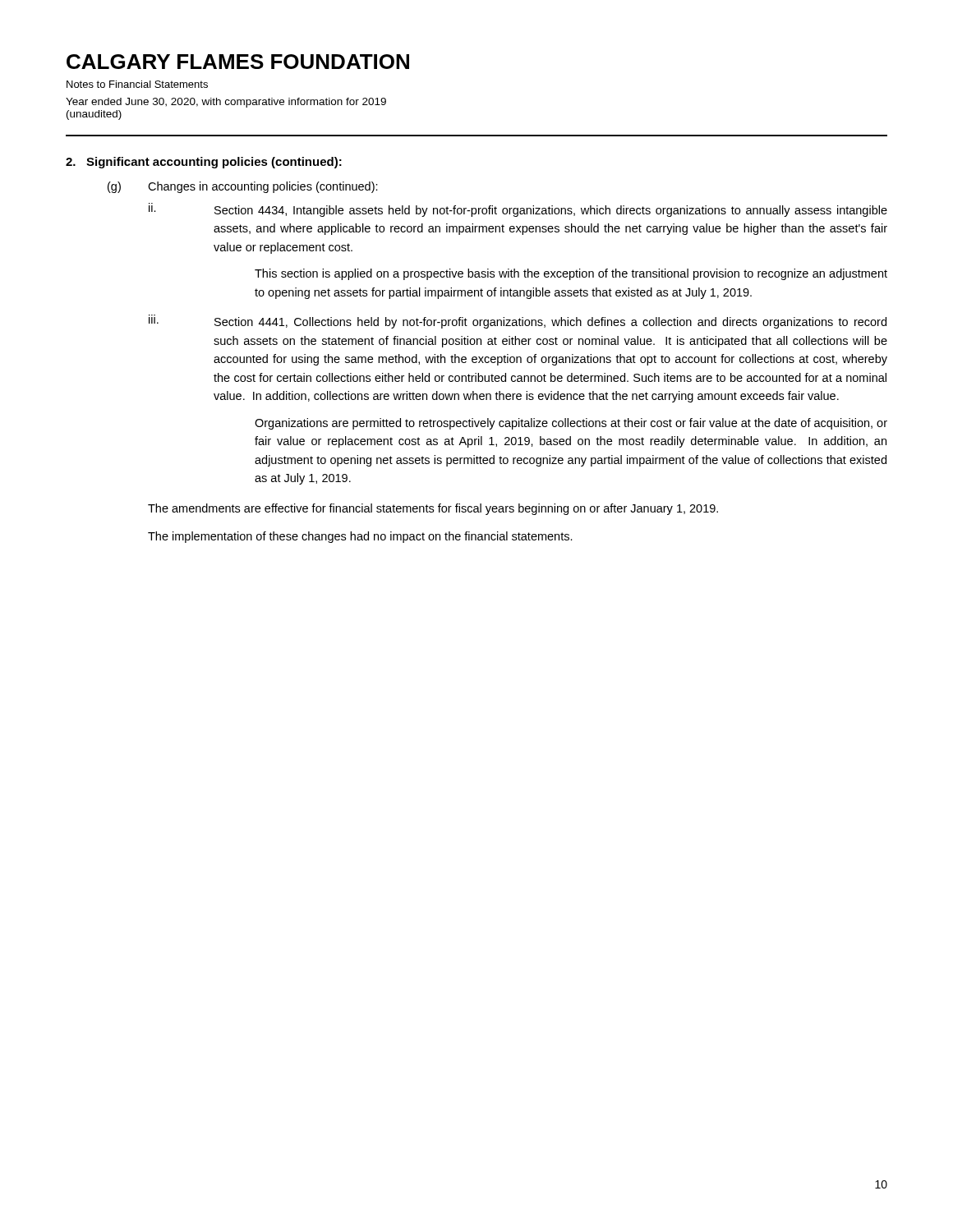Click on the text block that says "Notes to Financial"
The width and height of the screenshot is (953, 1232).
[x=137, y=84]
